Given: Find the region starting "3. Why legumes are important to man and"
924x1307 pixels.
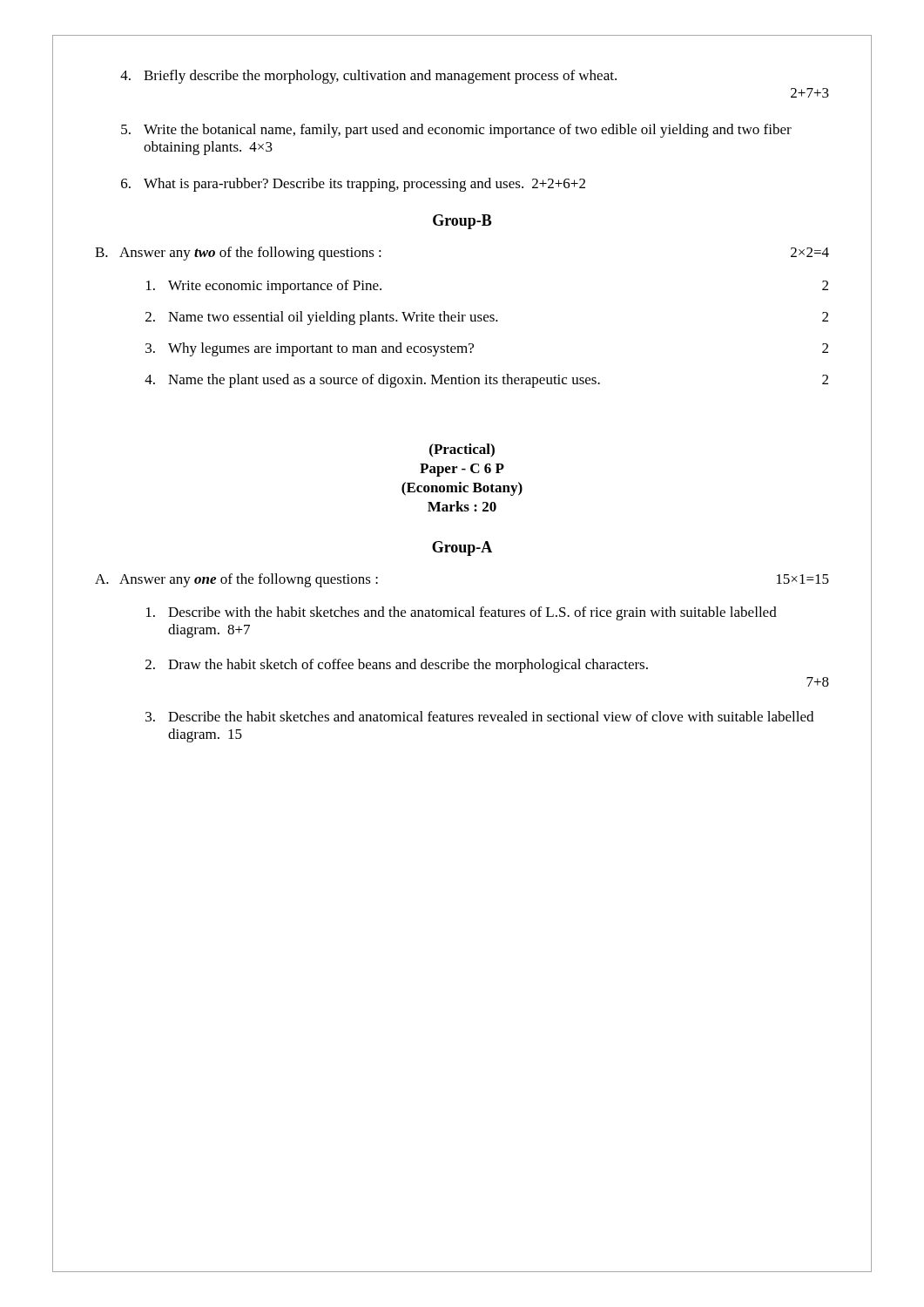Looking at the screenshot, I should [x=474, y=349].
